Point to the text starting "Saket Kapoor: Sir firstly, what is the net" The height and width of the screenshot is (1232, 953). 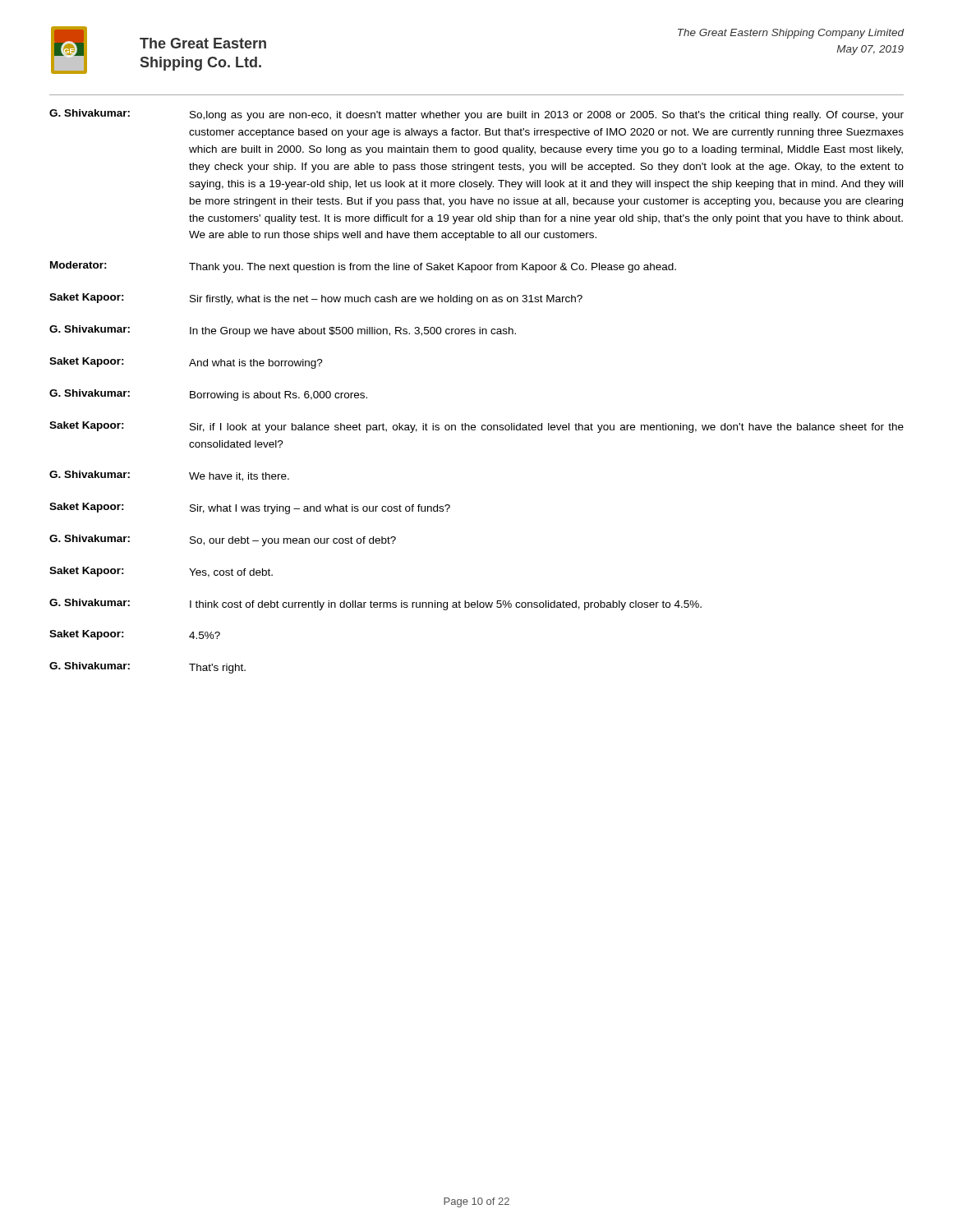click(x=476, y=300)
